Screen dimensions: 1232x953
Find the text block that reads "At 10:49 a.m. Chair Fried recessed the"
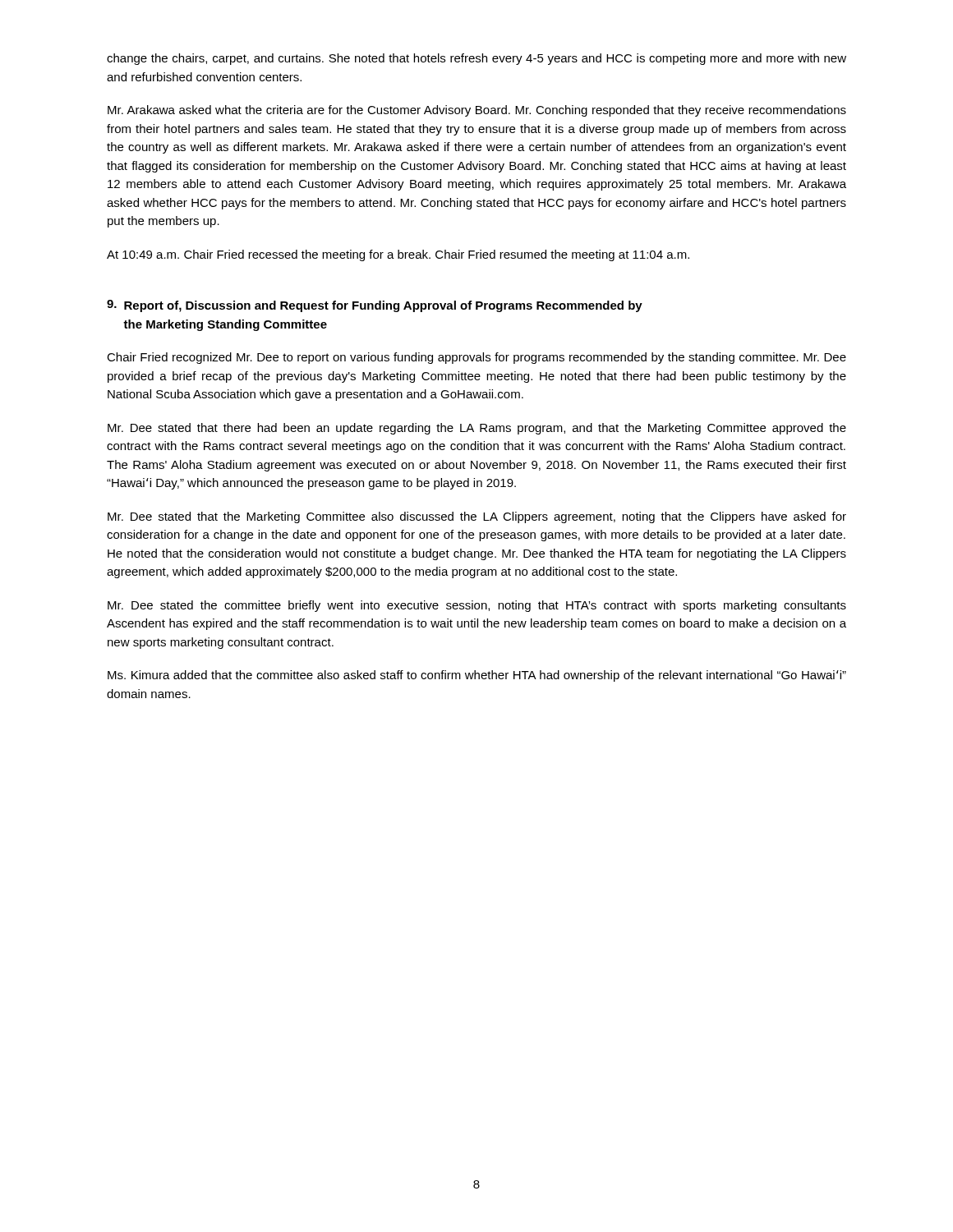pos(399,254)
